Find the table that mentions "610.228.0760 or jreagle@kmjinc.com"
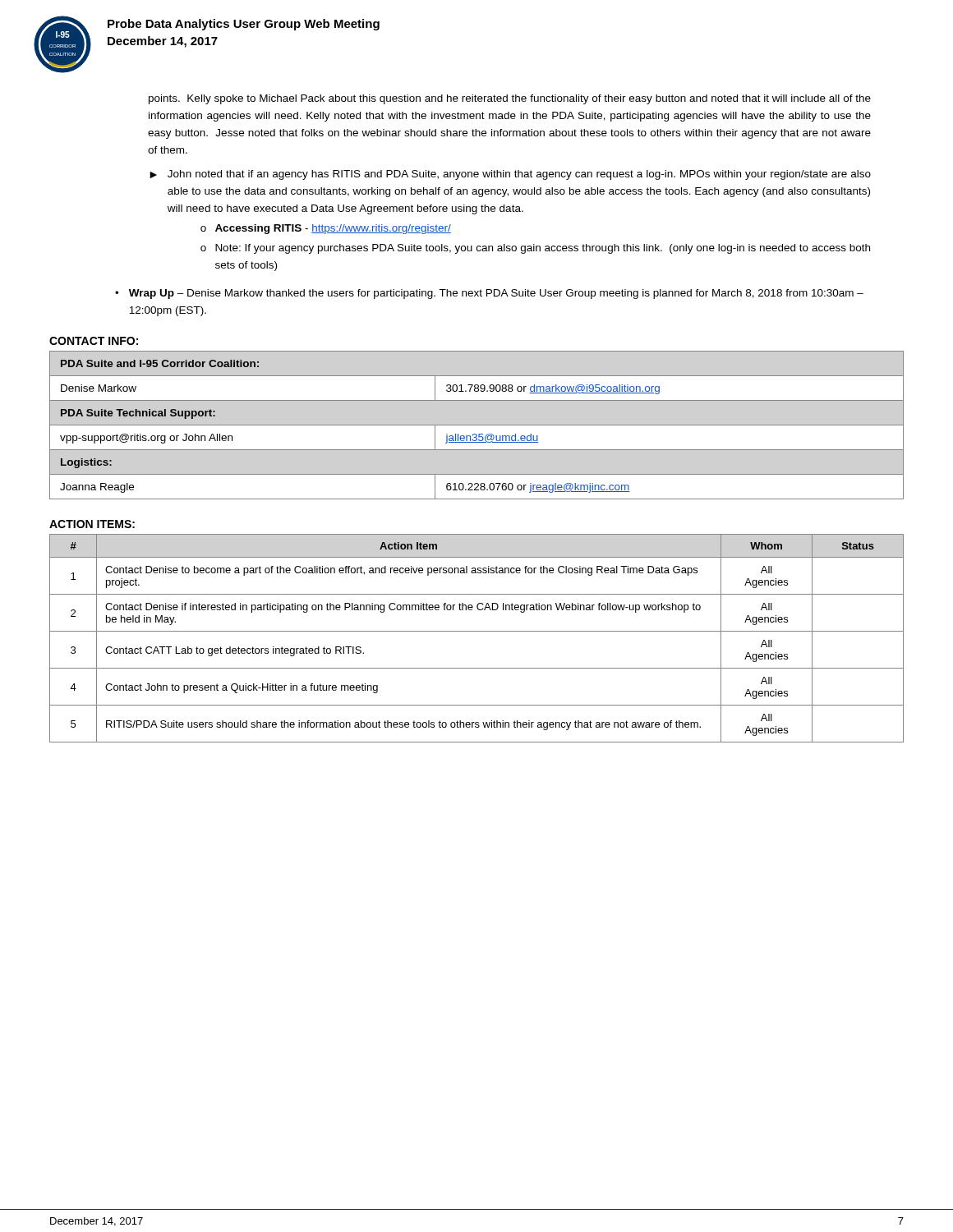This screenshot has height=1232, width=953. (x=476, y=425)
